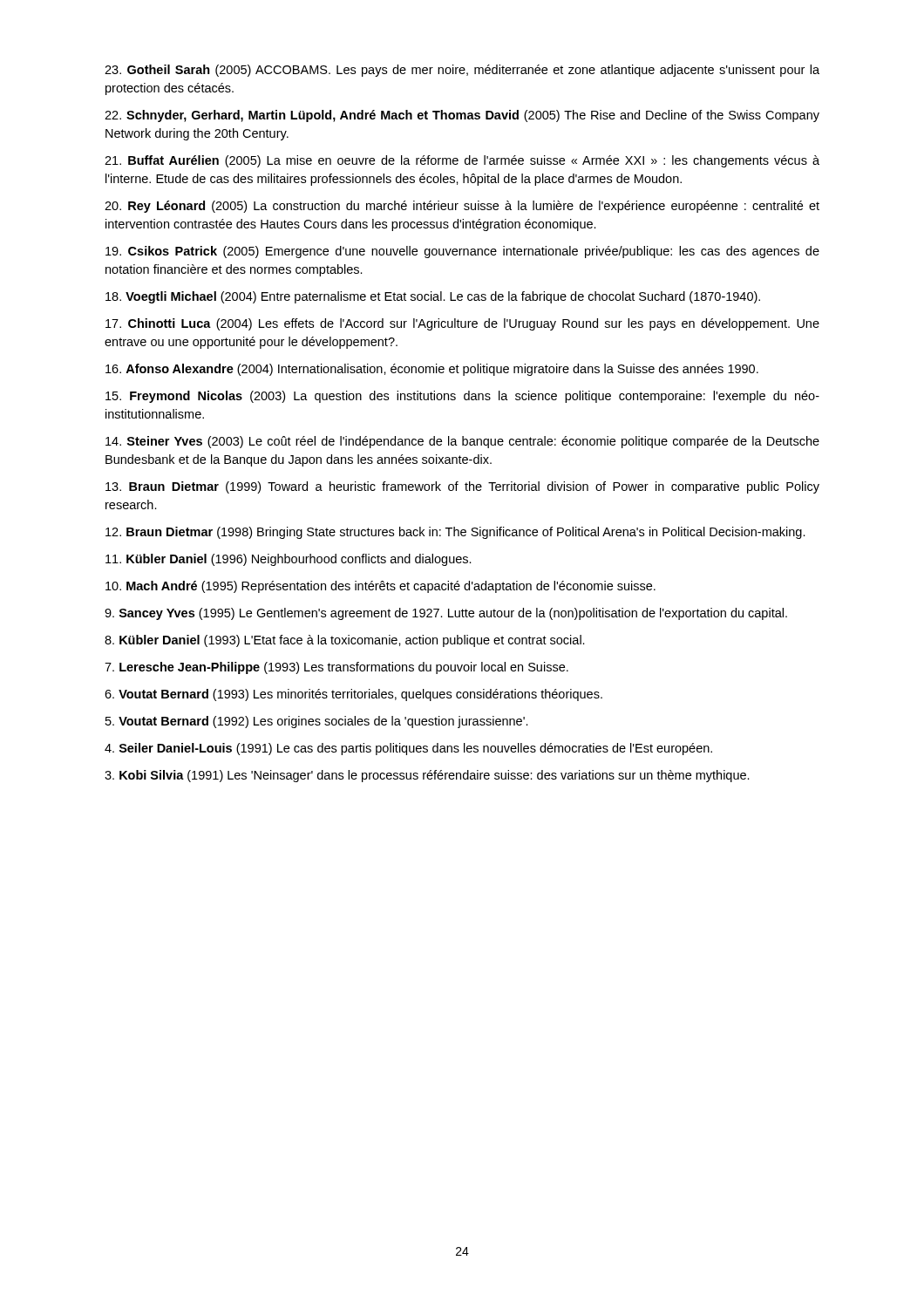Locate the list item that says "18. Voegtli Michael (2004) Entre paternalisme et Etat"
924x1308 pixels.
coord(433,297)
